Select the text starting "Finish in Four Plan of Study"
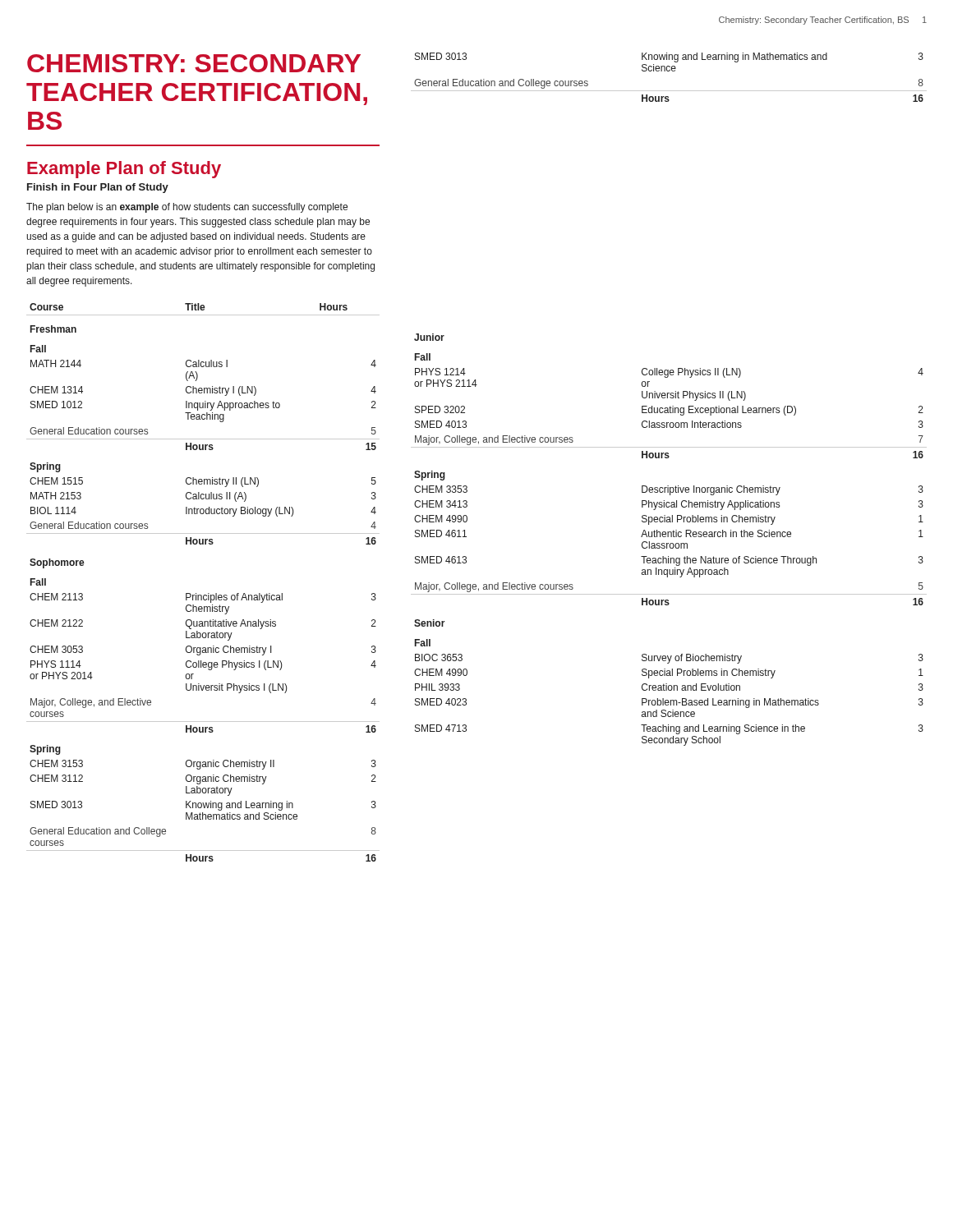Screen dimensions: 1232x953 [97, 187]
